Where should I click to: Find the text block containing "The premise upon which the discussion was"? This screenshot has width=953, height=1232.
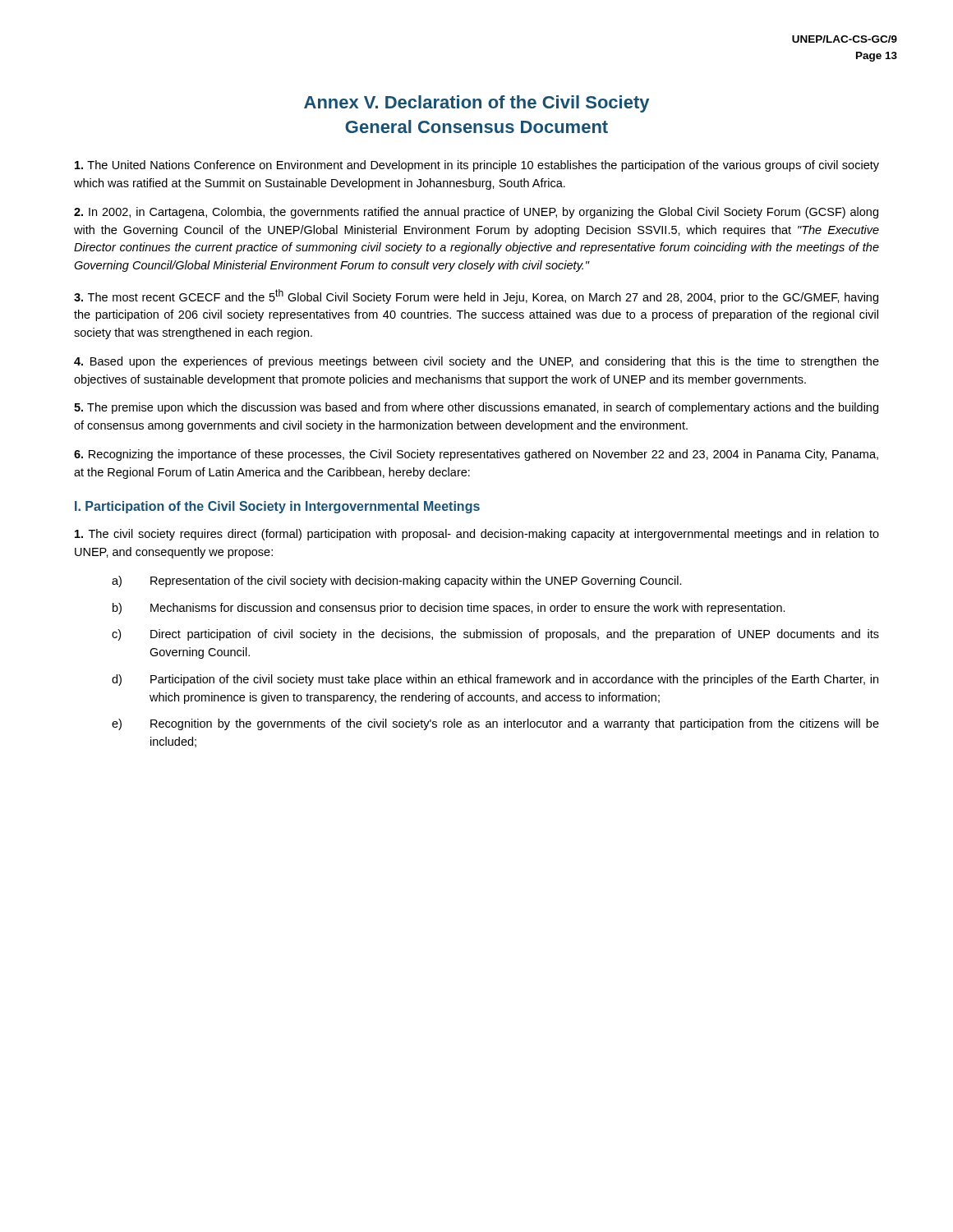[476, 417]
